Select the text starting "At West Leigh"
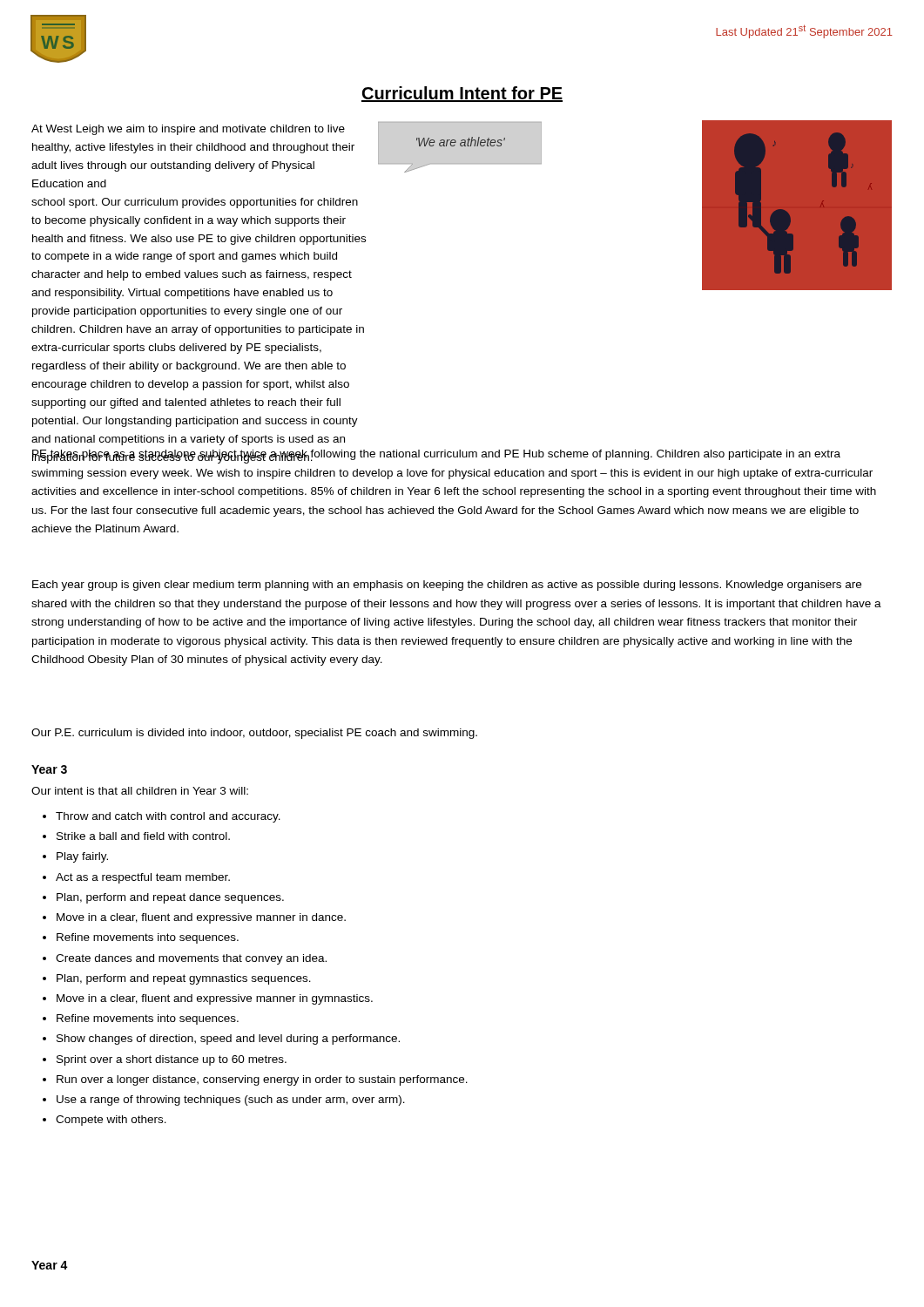This screenshot has height=1307, width=924. coord(193,156)
